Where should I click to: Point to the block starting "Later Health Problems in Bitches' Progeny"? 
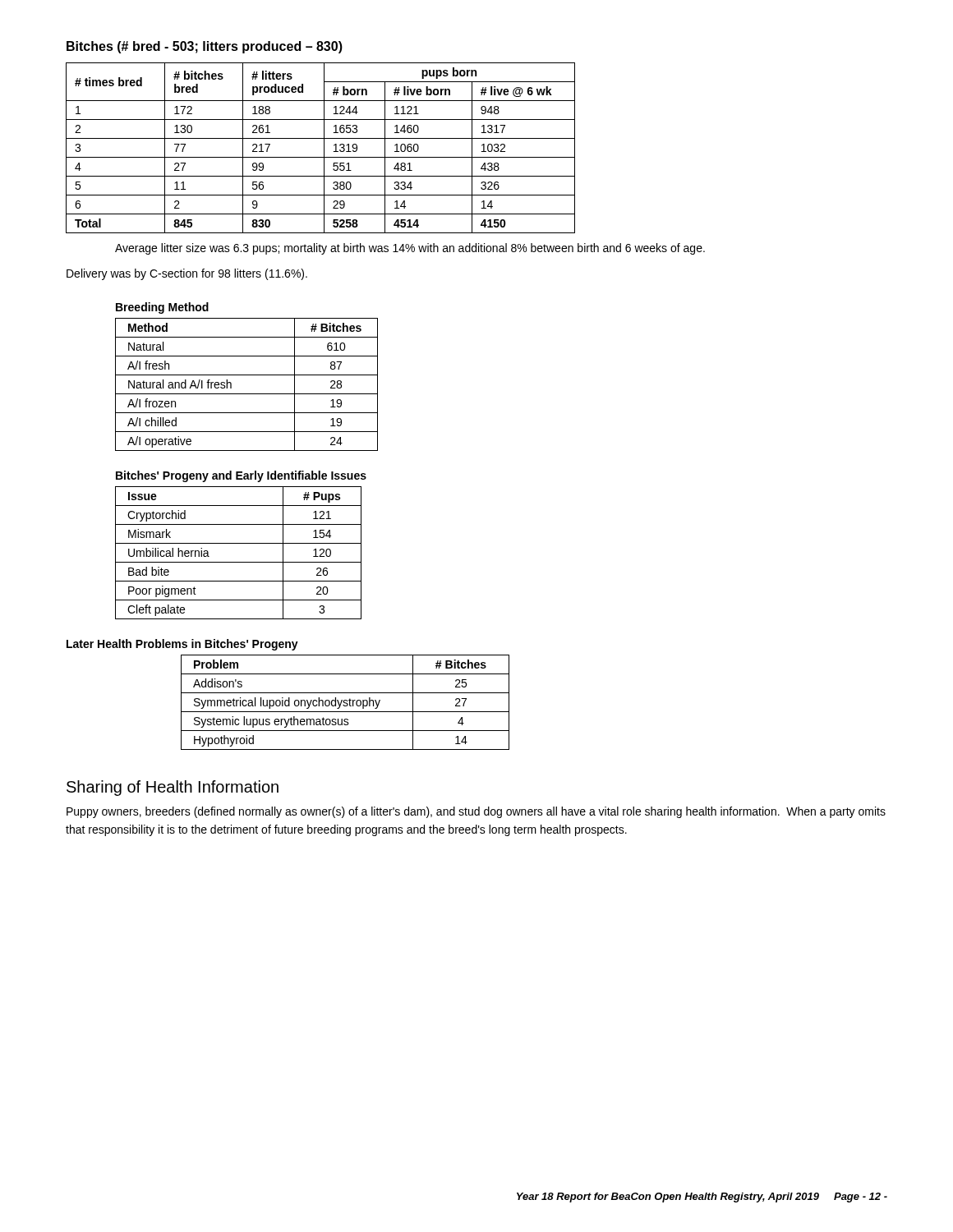tap(182, 644)
